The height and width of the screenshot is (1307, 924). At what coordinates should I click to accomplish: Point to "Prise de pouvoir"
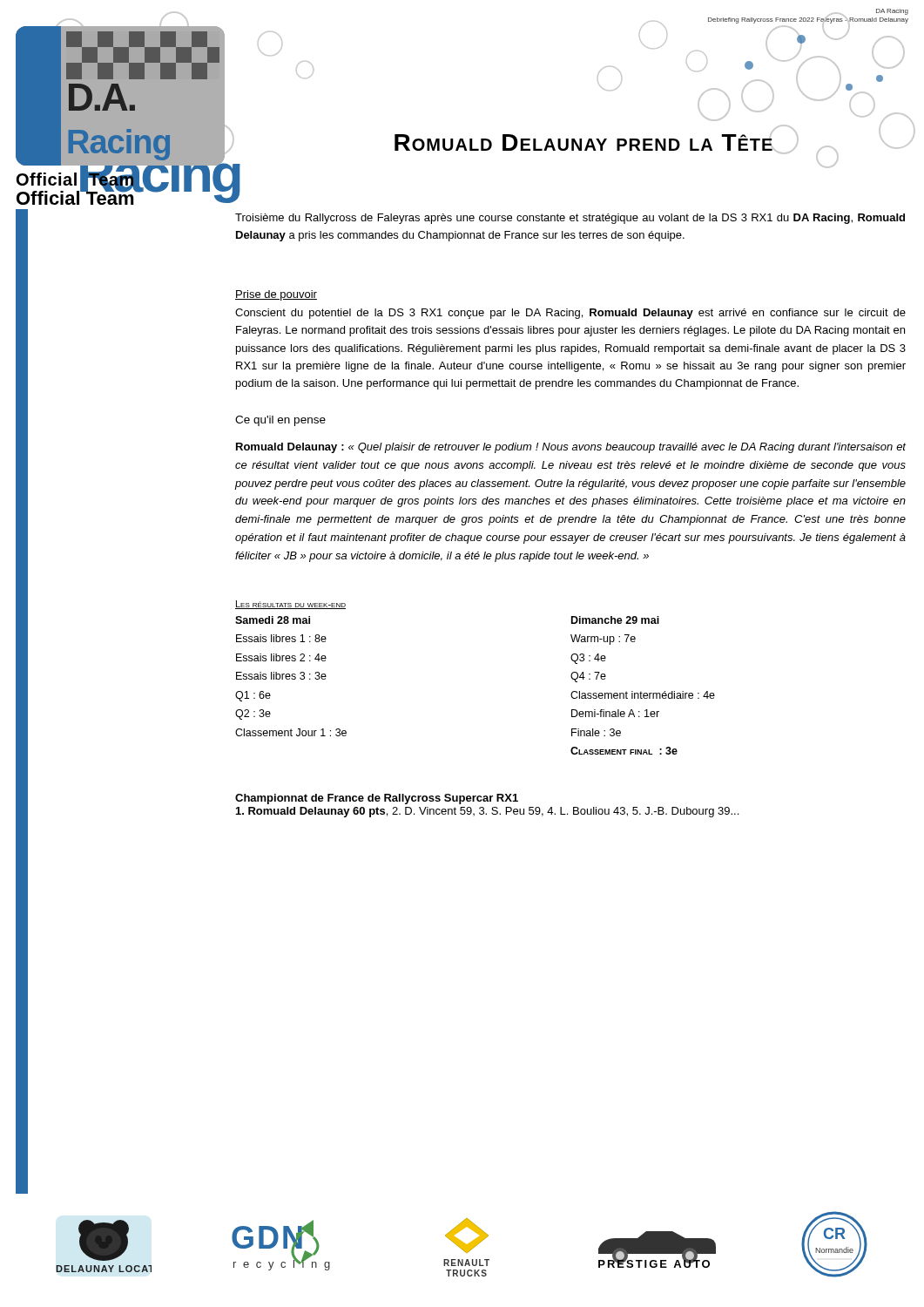tap(276, 294)
